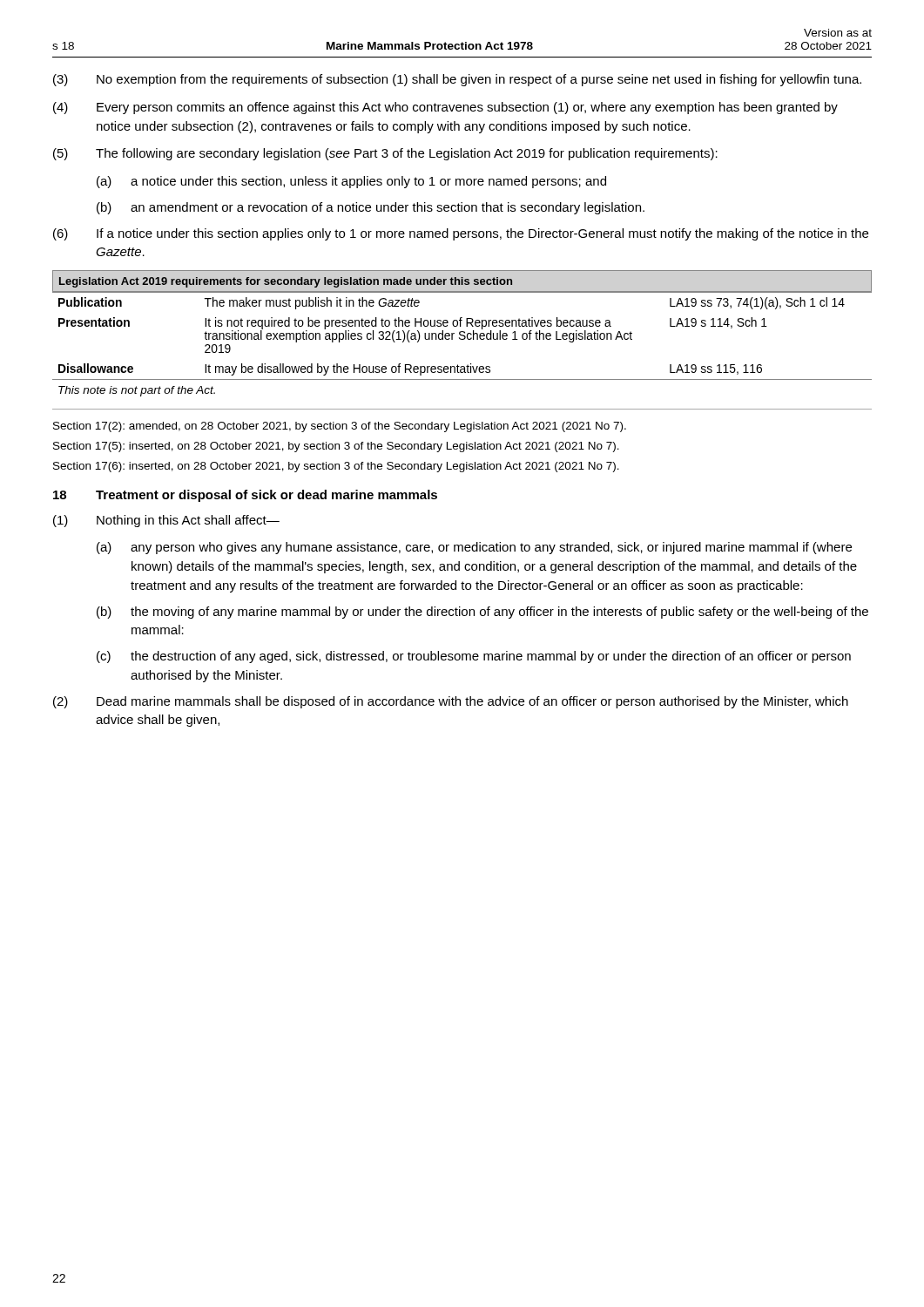Locate the table with the text "This note is not part"
This screenshot has height=1307, width=924.
click(462, 335)
